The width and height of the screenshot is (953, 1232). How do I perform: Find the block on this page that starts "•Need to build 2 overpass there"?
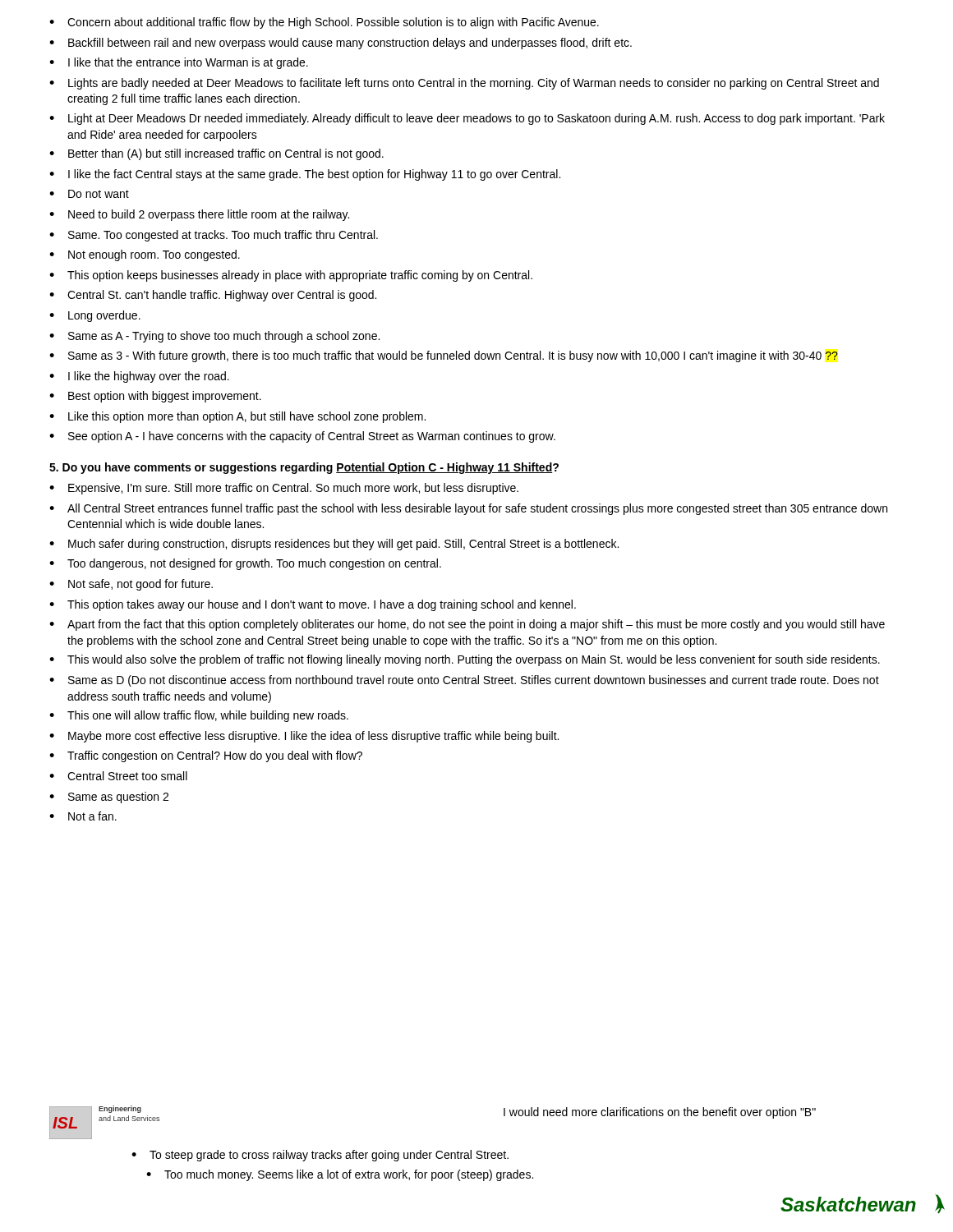point(199,215)
